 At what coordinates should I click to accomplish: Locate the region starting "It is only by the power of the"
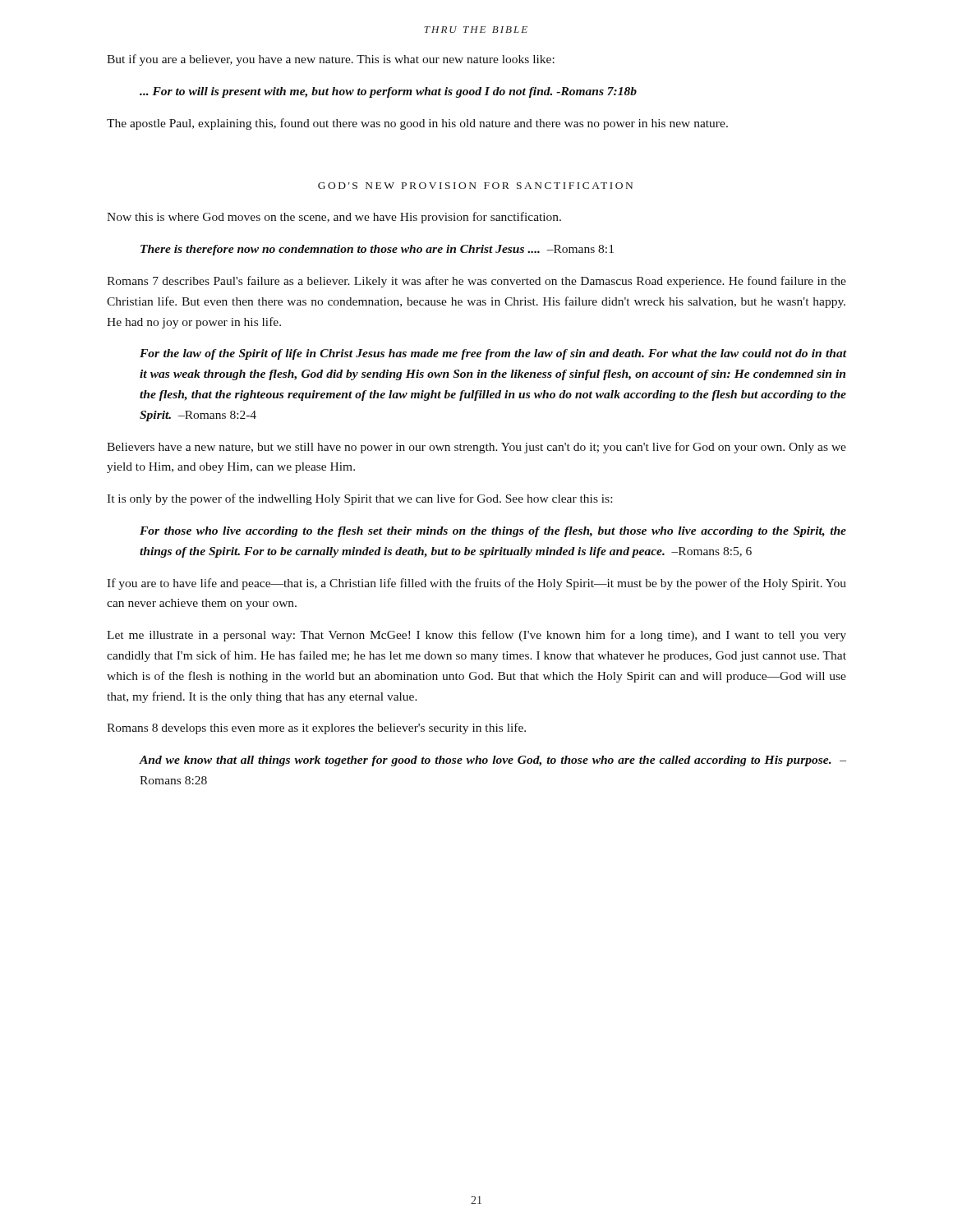click(x=360, y=498)
